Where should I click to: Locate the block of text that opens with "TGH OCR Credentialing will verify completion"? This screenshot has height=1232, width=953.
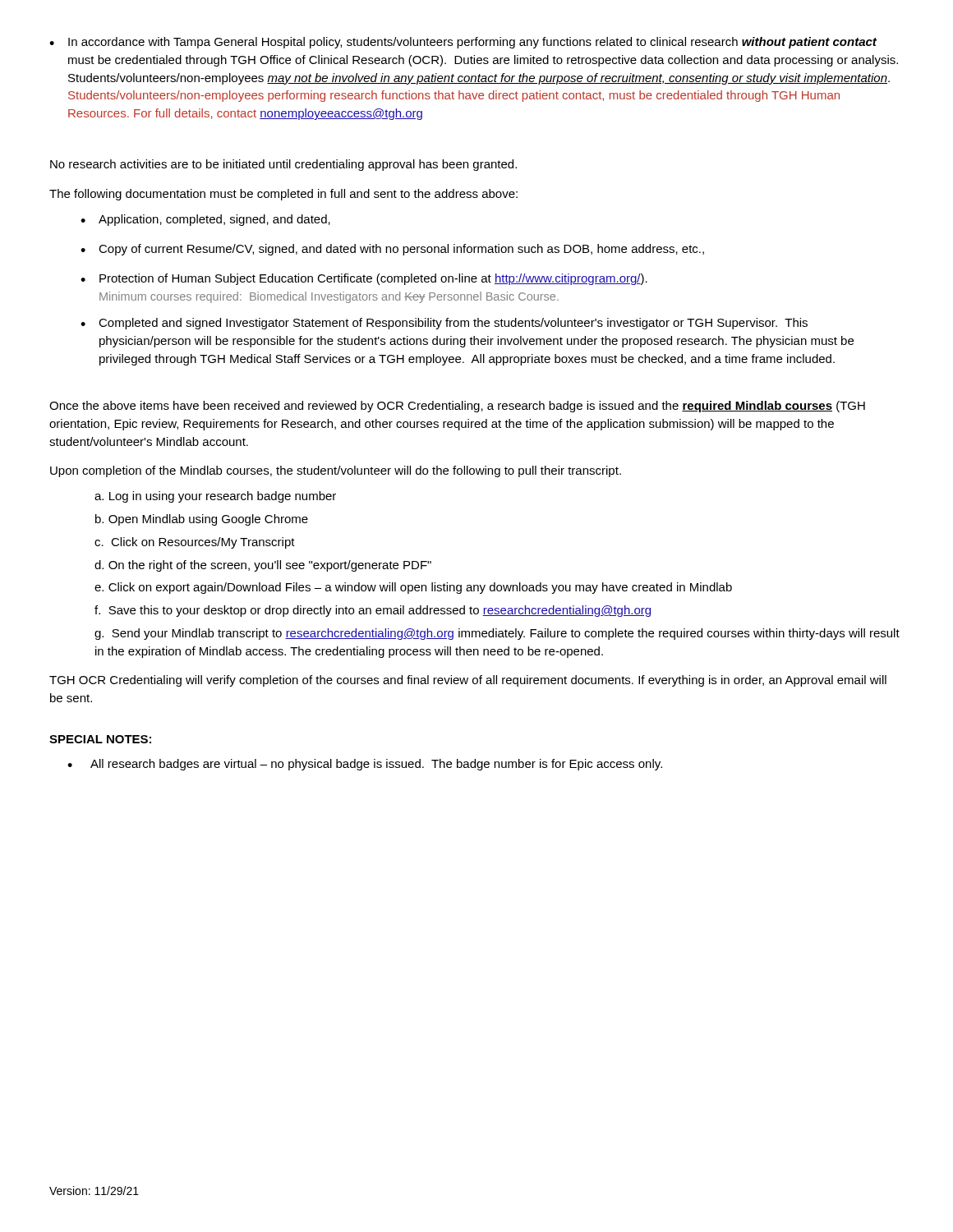(x=468, y=689)
